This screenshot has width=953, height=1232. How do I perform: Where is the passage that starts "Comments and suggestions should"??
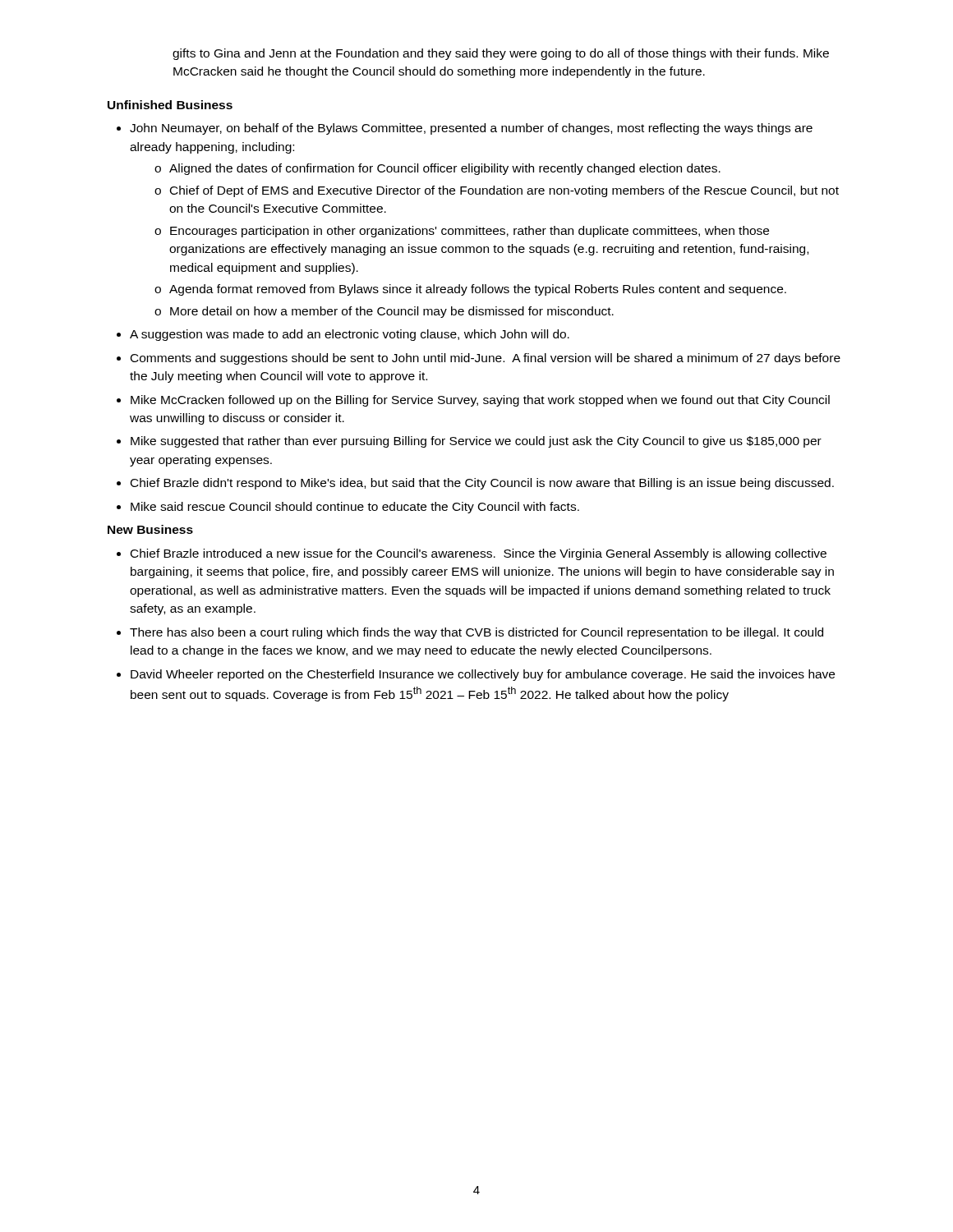click(485, 367)
